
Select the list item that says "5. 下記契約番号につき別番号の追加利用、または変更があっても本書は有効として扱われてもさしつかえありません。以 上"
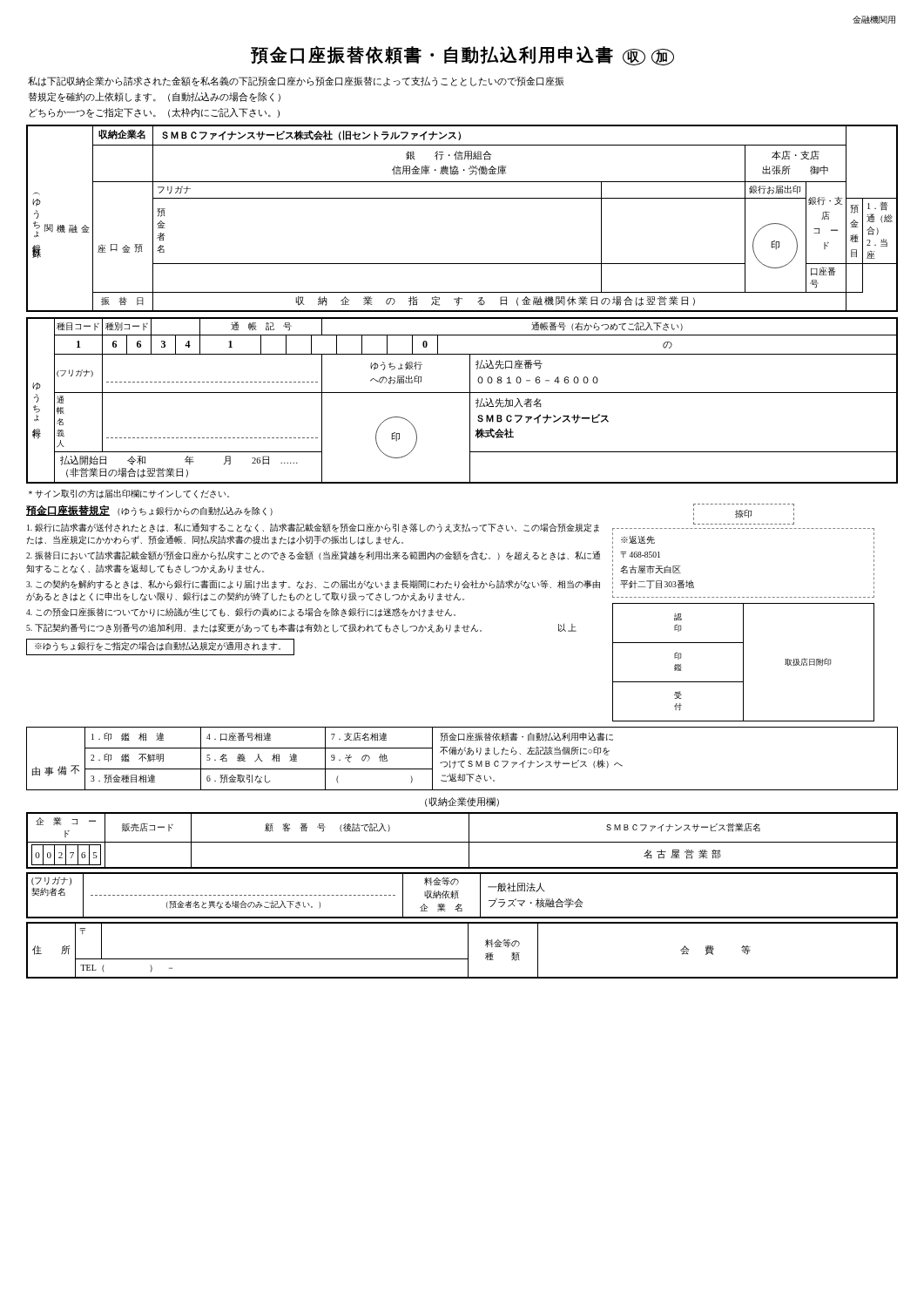pos(301,628)
